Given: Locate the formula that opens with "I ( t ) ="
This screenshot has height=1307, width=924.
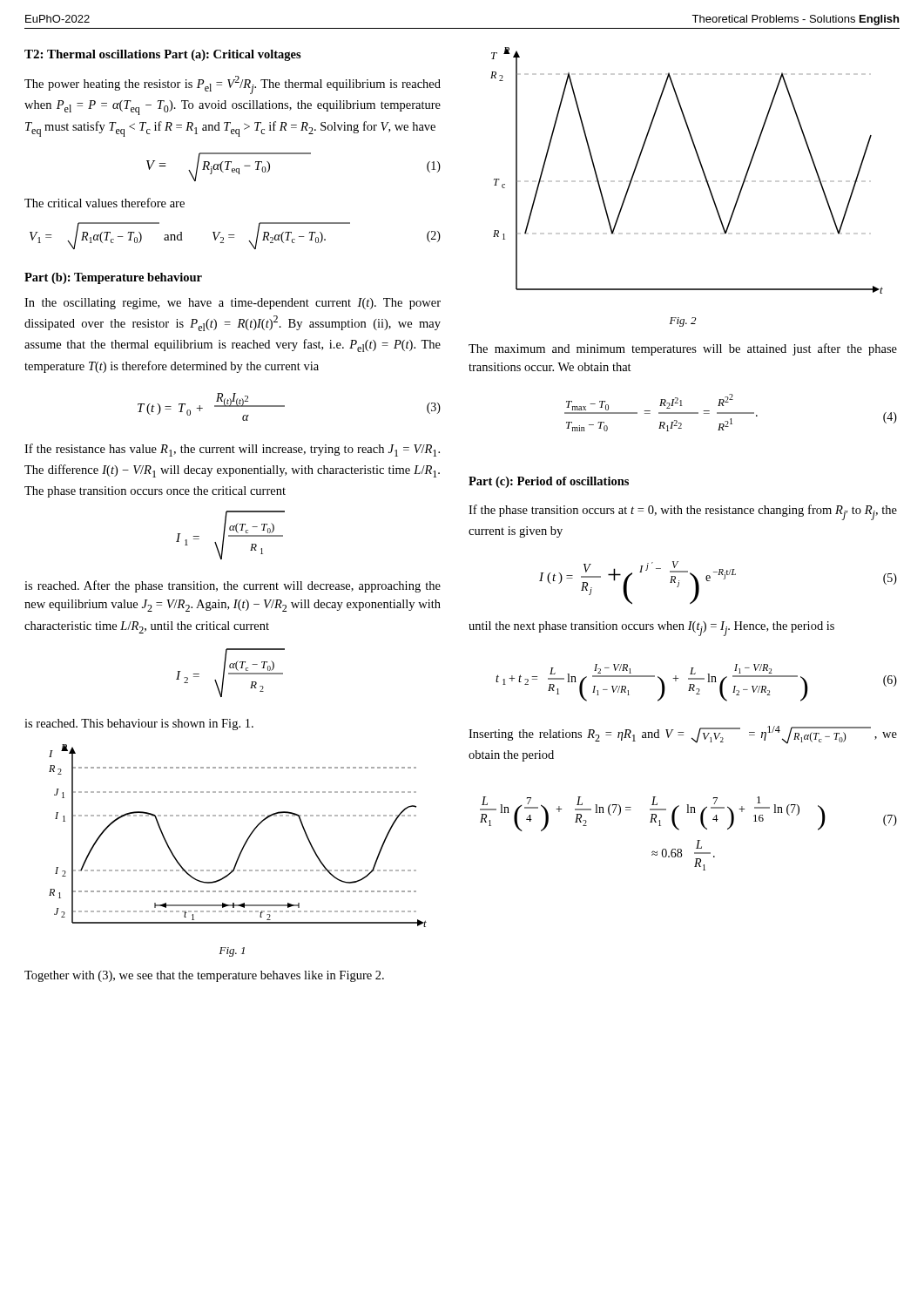Looking at the screenshot, I should point(716,577).
